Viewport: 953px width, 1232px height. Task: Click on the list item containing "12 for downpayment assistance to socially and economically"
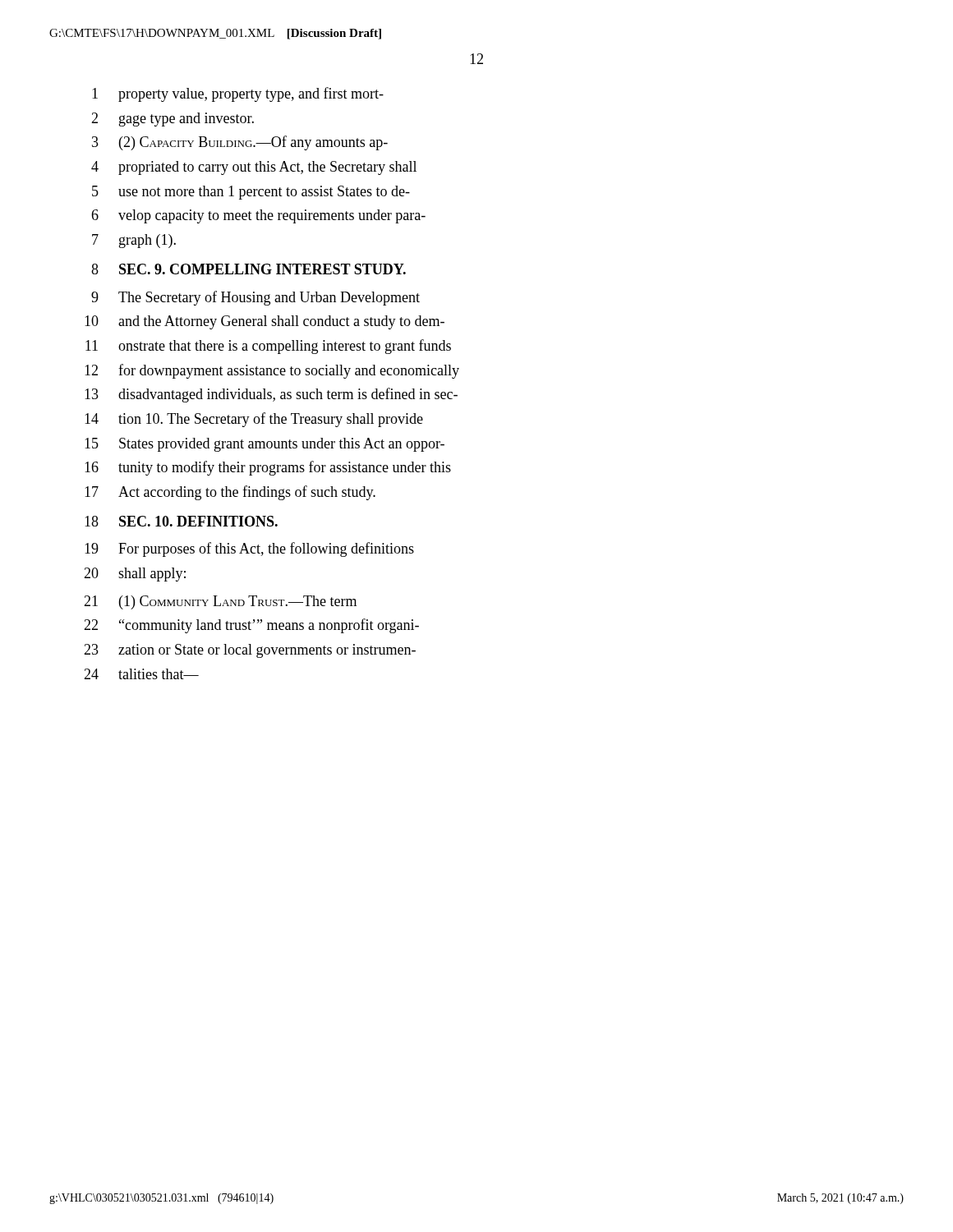tap(272, 371)
